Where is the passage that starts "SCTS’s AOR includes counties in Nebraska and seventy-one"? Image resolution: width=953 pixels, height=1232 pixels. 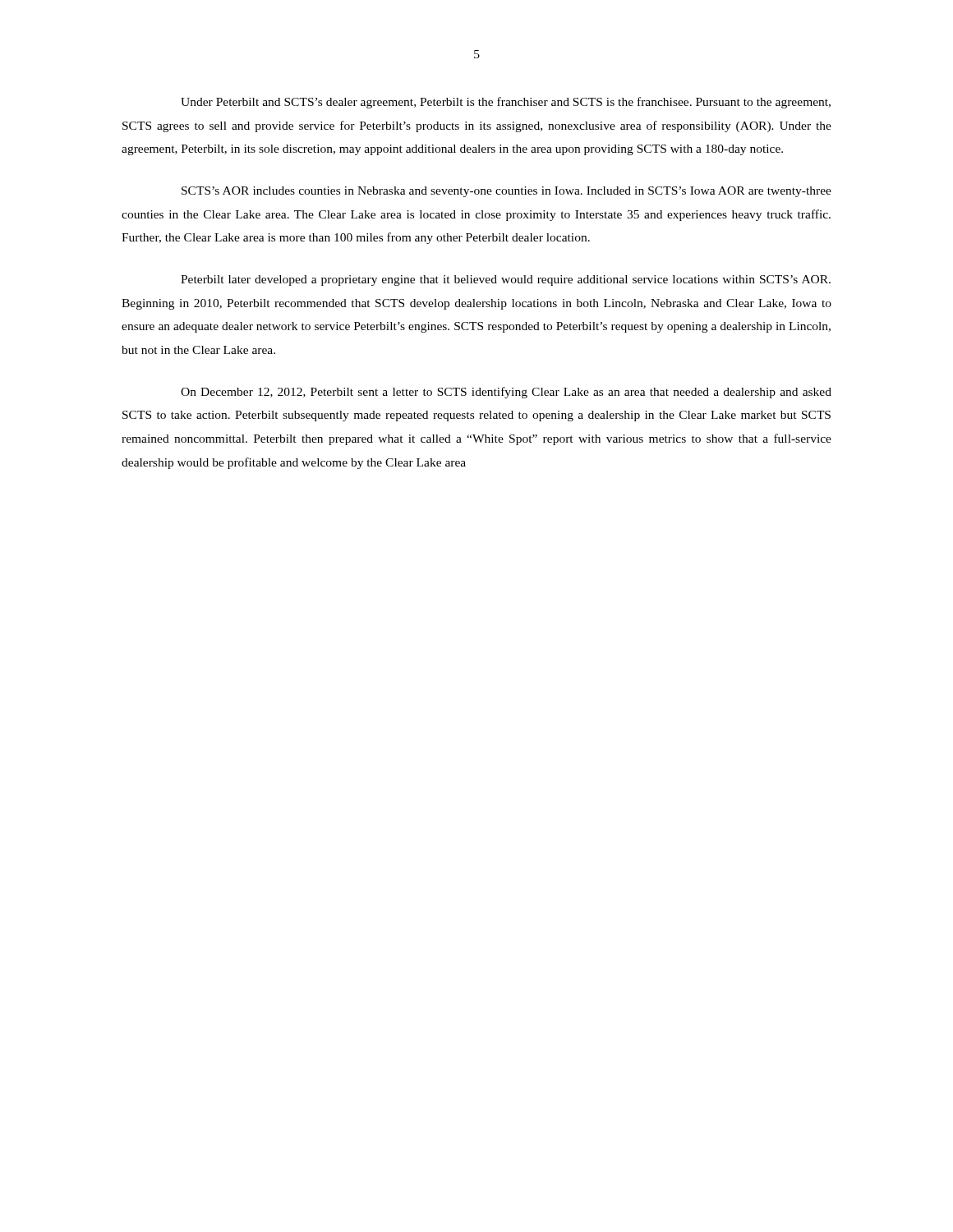(476, 214)
